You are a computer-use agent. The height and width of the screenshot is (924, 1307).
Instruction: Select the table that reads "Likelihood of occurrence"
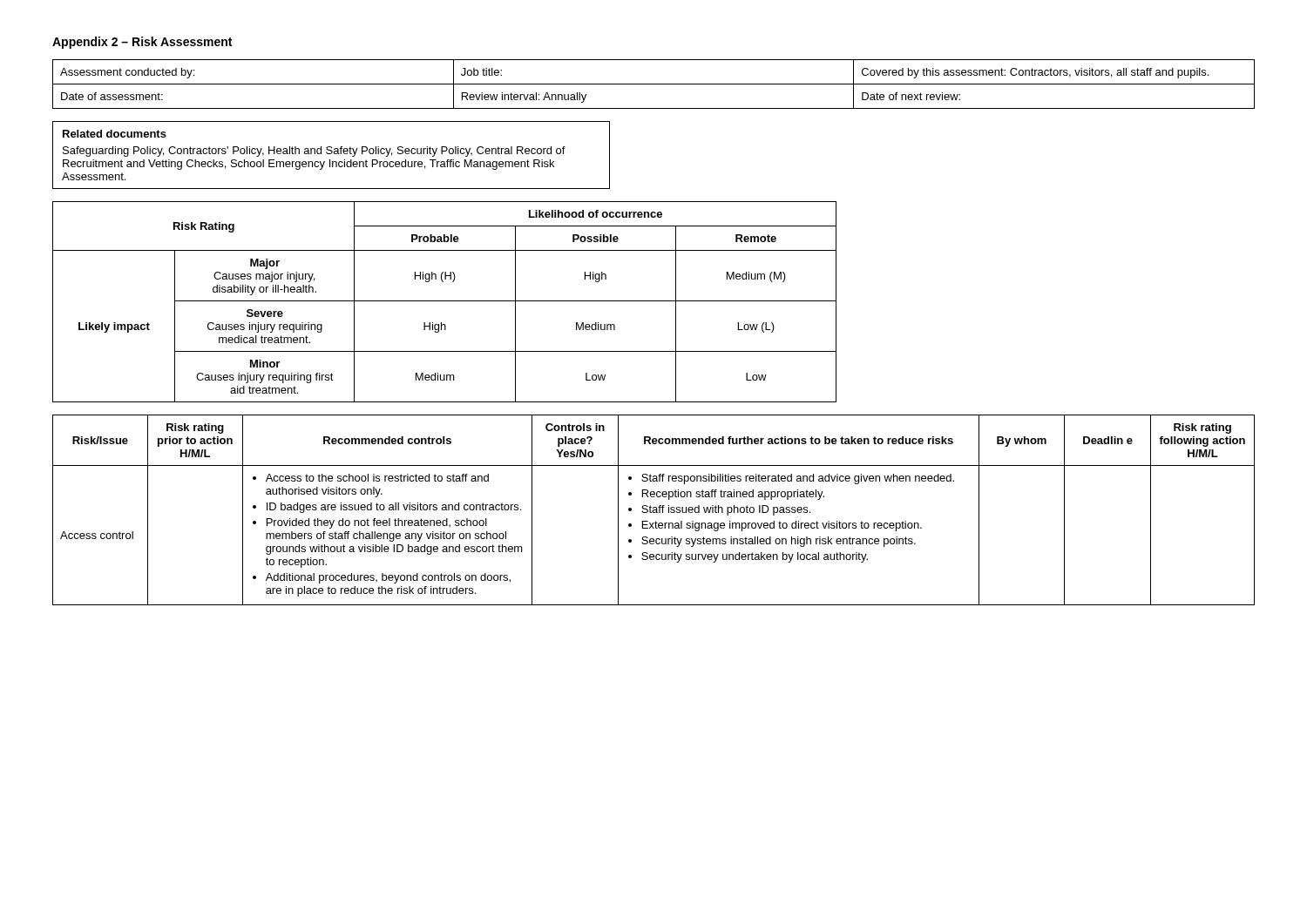coord(654,302)
